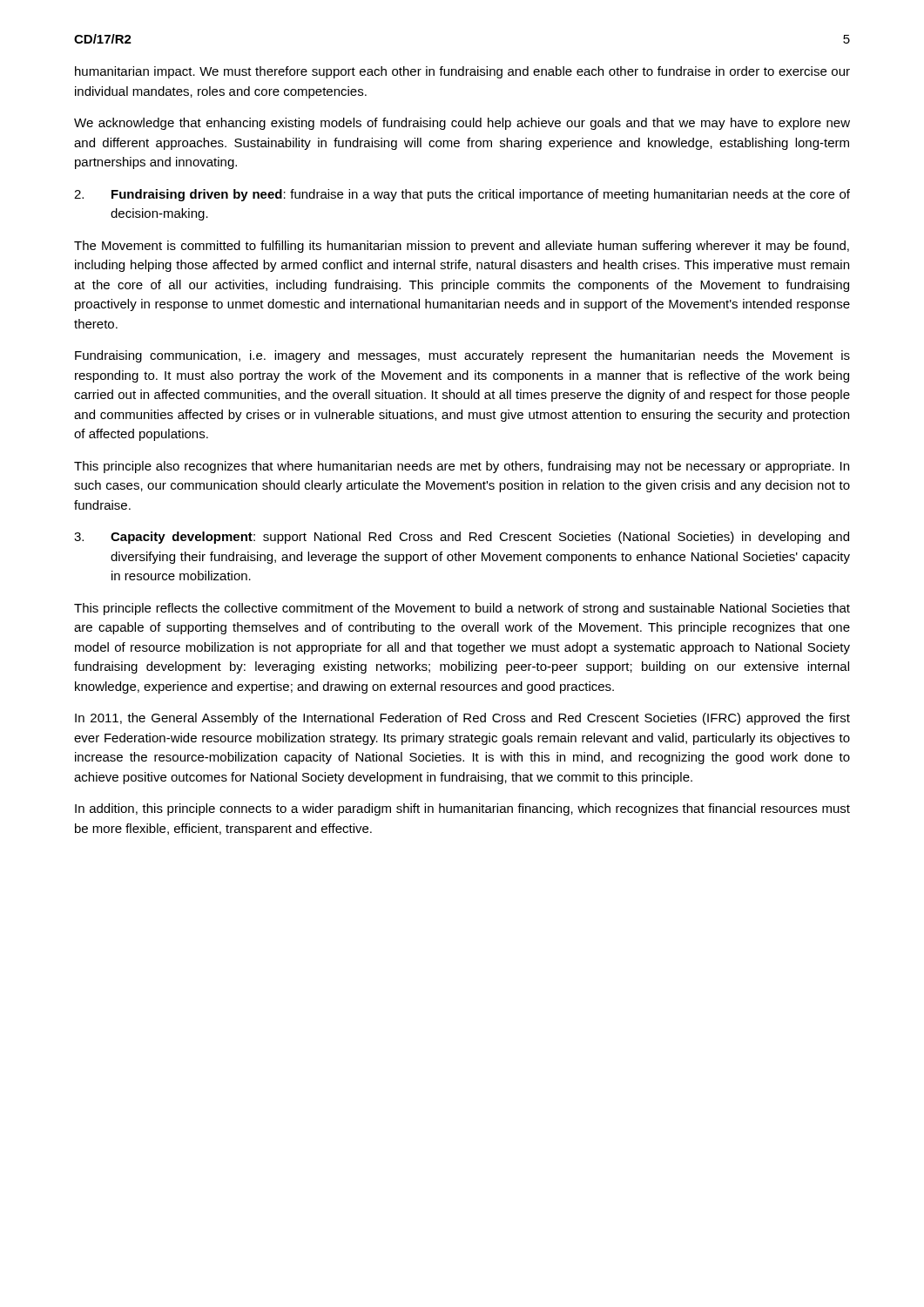Locate the block of text that opens with "In addition, this principle connects to"
924x1307 pixels.
pyautogui.click(x=462, y=819)
